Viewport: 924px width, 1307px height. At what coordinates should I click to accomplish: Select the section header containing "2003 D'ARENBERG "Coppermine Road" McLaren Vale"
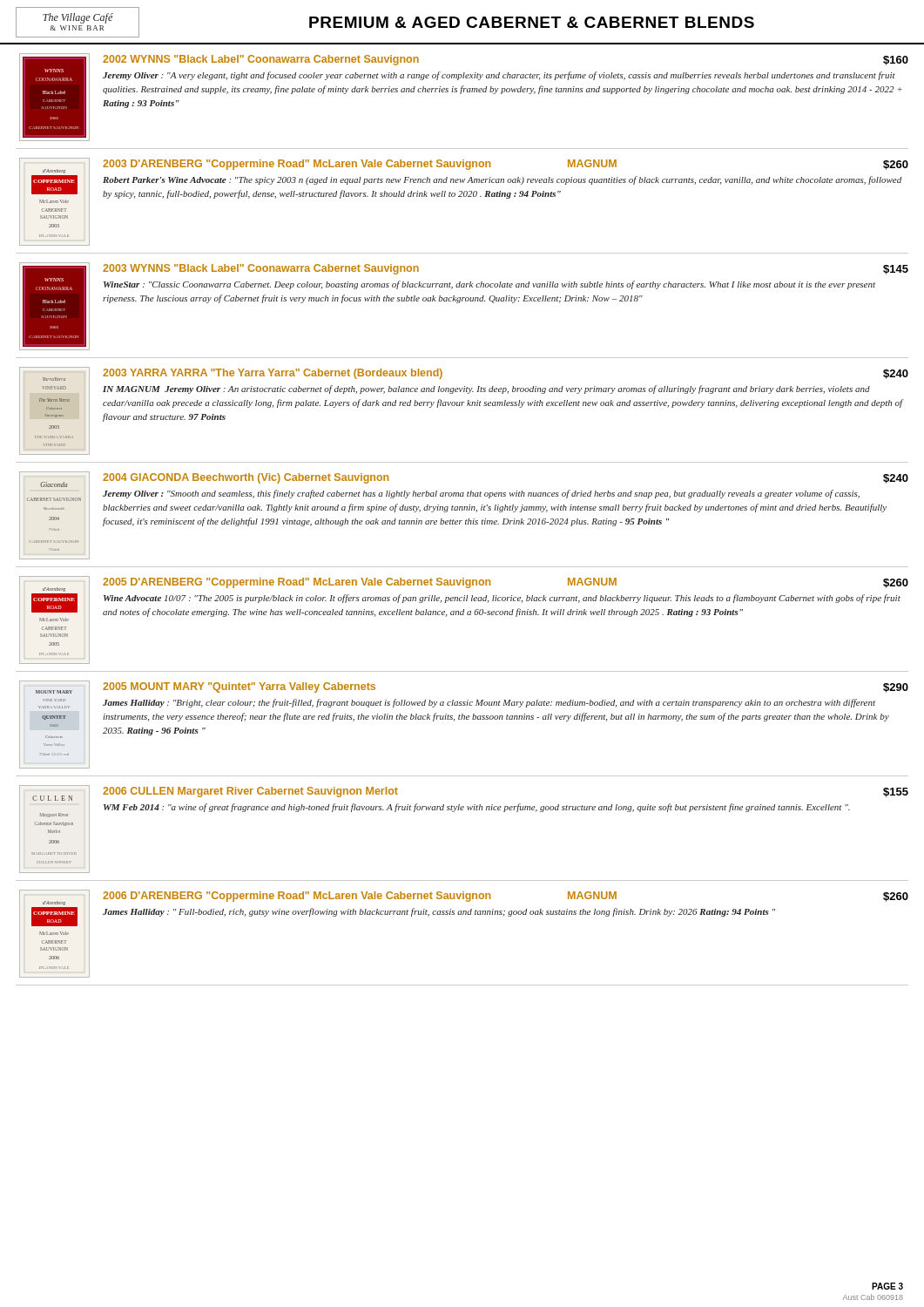[360, 164]
